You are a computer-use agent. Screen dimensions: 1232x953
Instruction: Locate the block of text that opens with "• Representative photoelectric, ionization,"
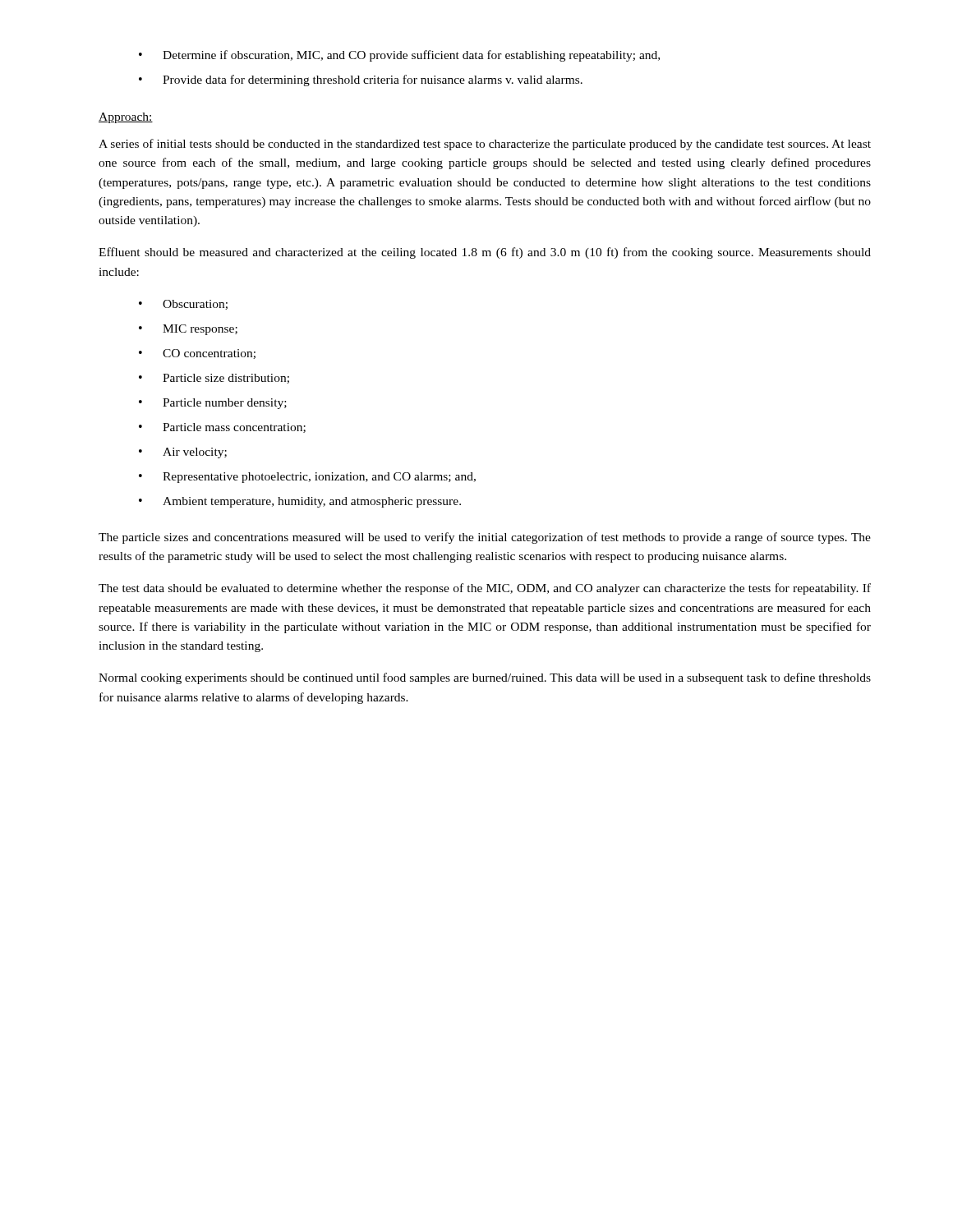(x=307, y=478)
